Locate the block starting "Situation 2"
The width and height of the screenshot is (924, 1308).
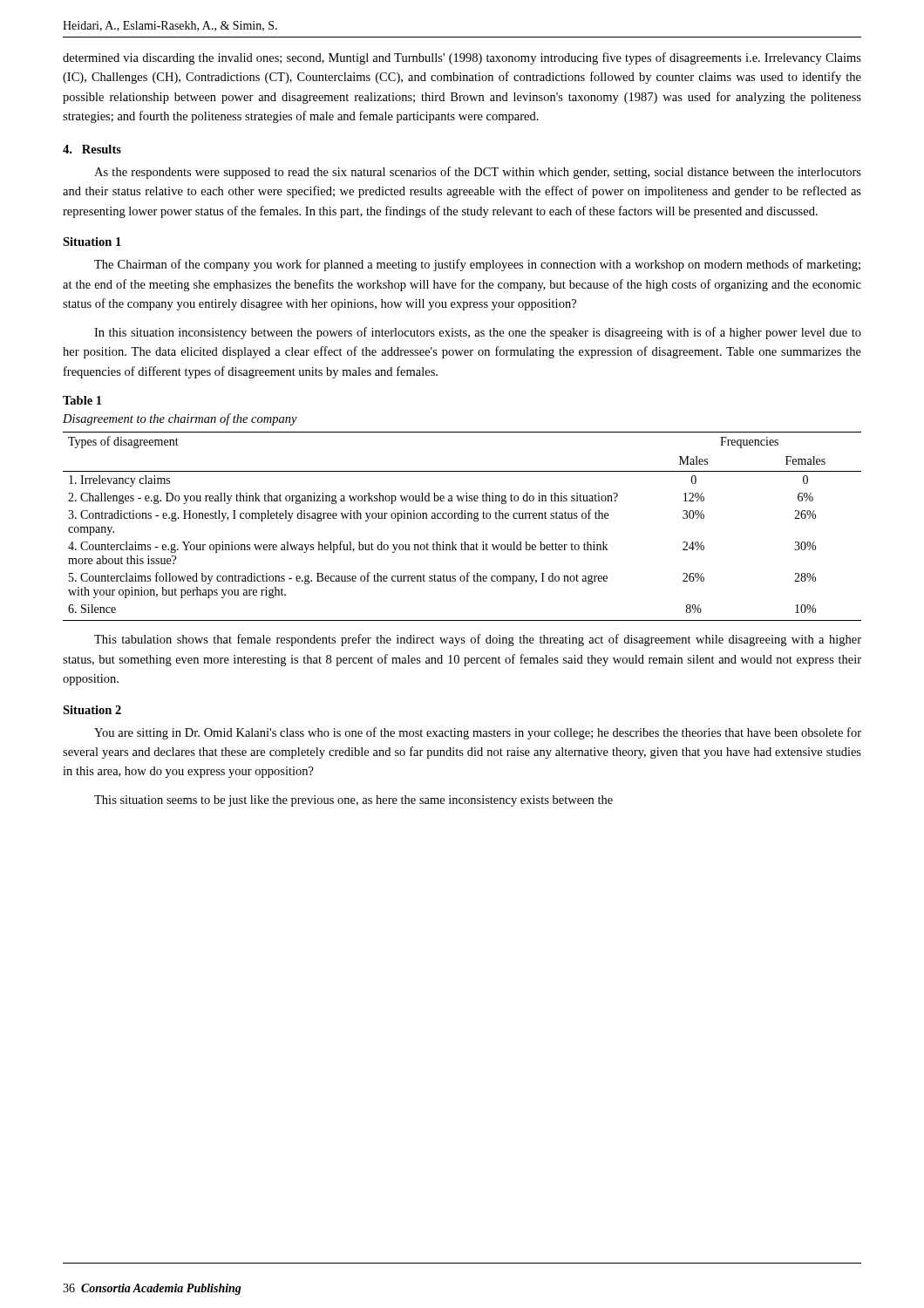point(92,709)
